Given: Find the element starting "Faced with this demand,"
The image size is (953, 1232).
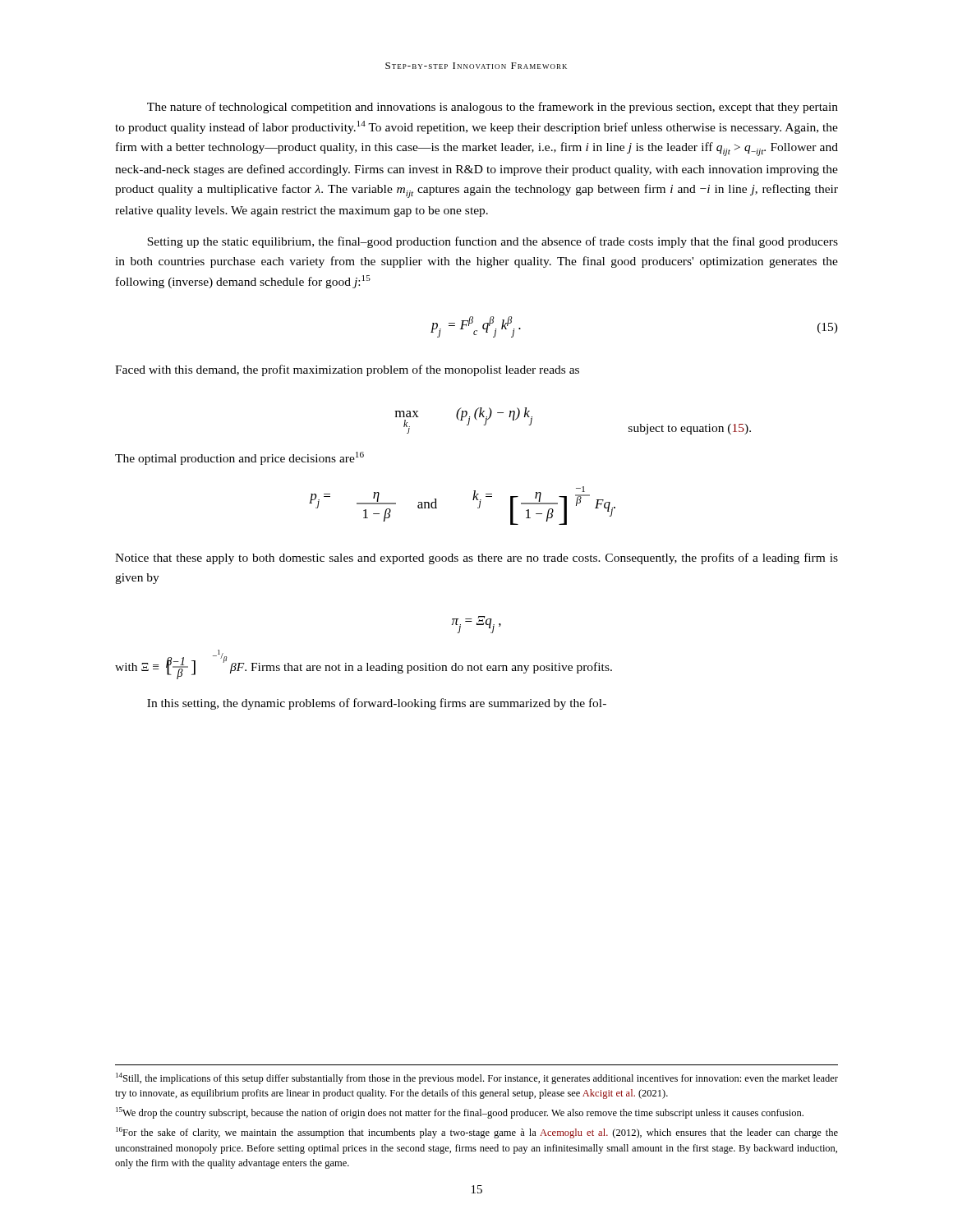Looking at the screenshot, I should (x=476, y=370).
